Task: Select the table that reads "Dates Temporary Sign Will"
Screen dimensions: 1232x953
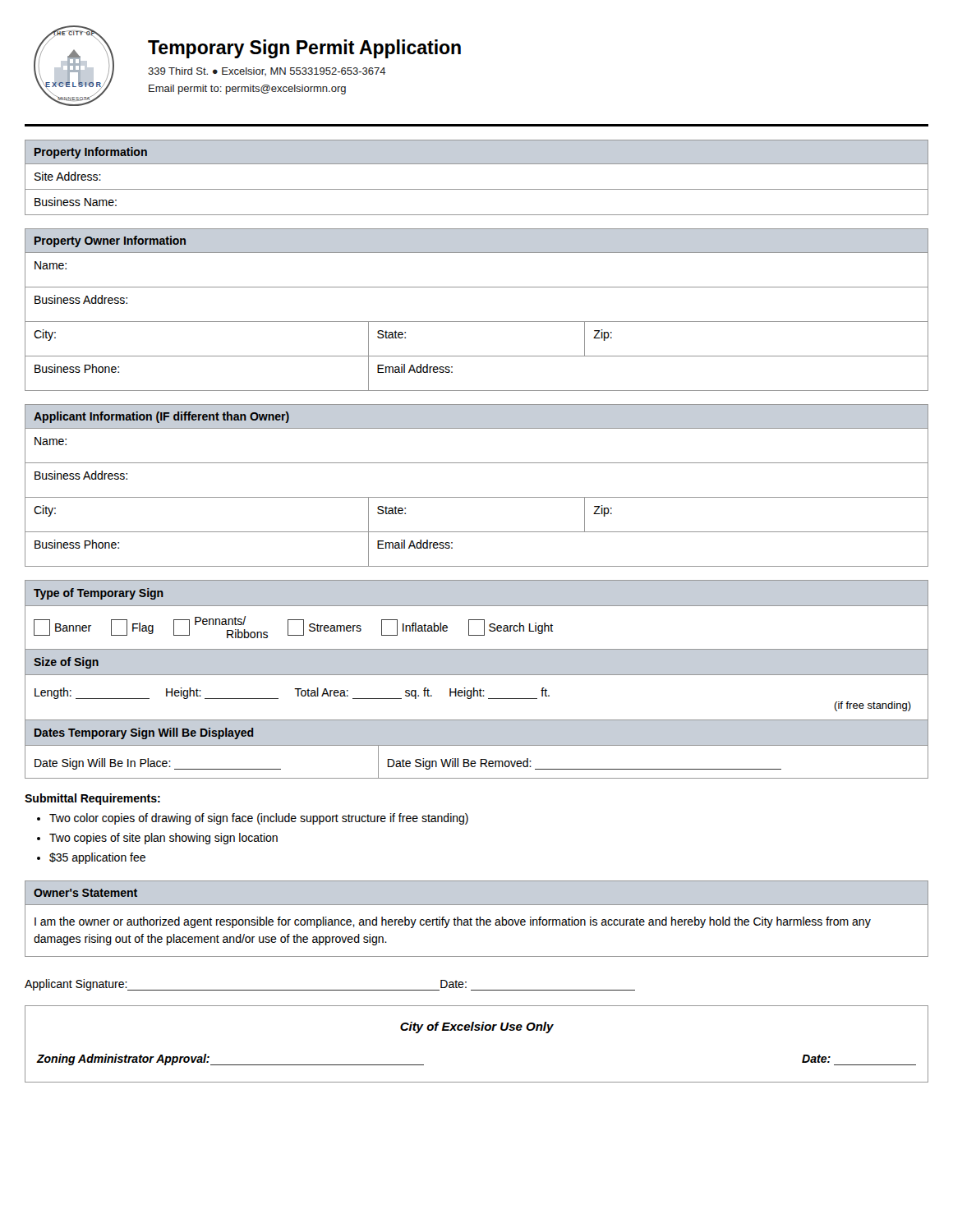Action: (476, 679)
